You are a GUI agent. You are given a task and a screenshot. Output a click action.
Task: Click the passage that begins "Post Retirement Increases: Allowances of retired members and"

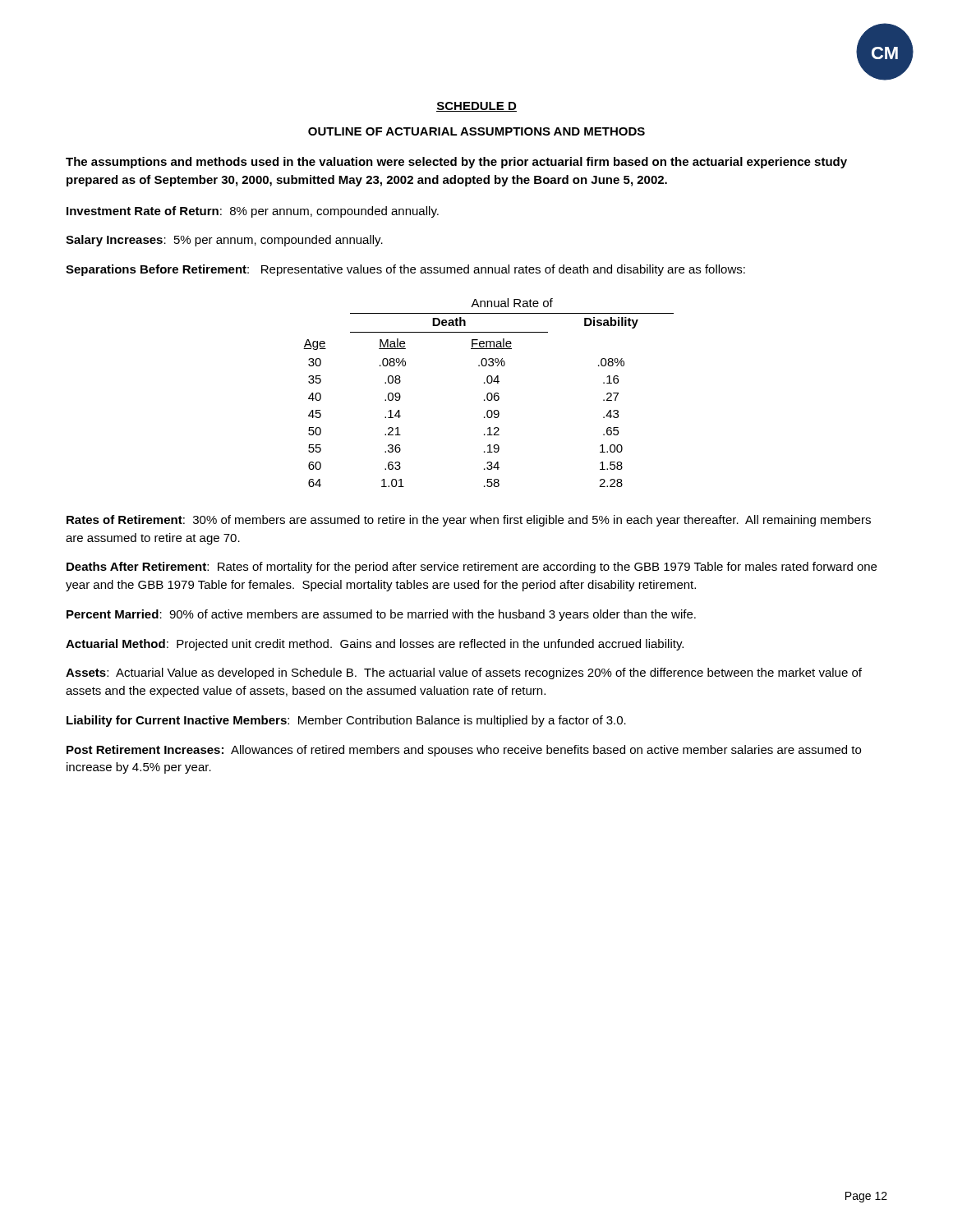pyautogui.click(x=464, y=758)
